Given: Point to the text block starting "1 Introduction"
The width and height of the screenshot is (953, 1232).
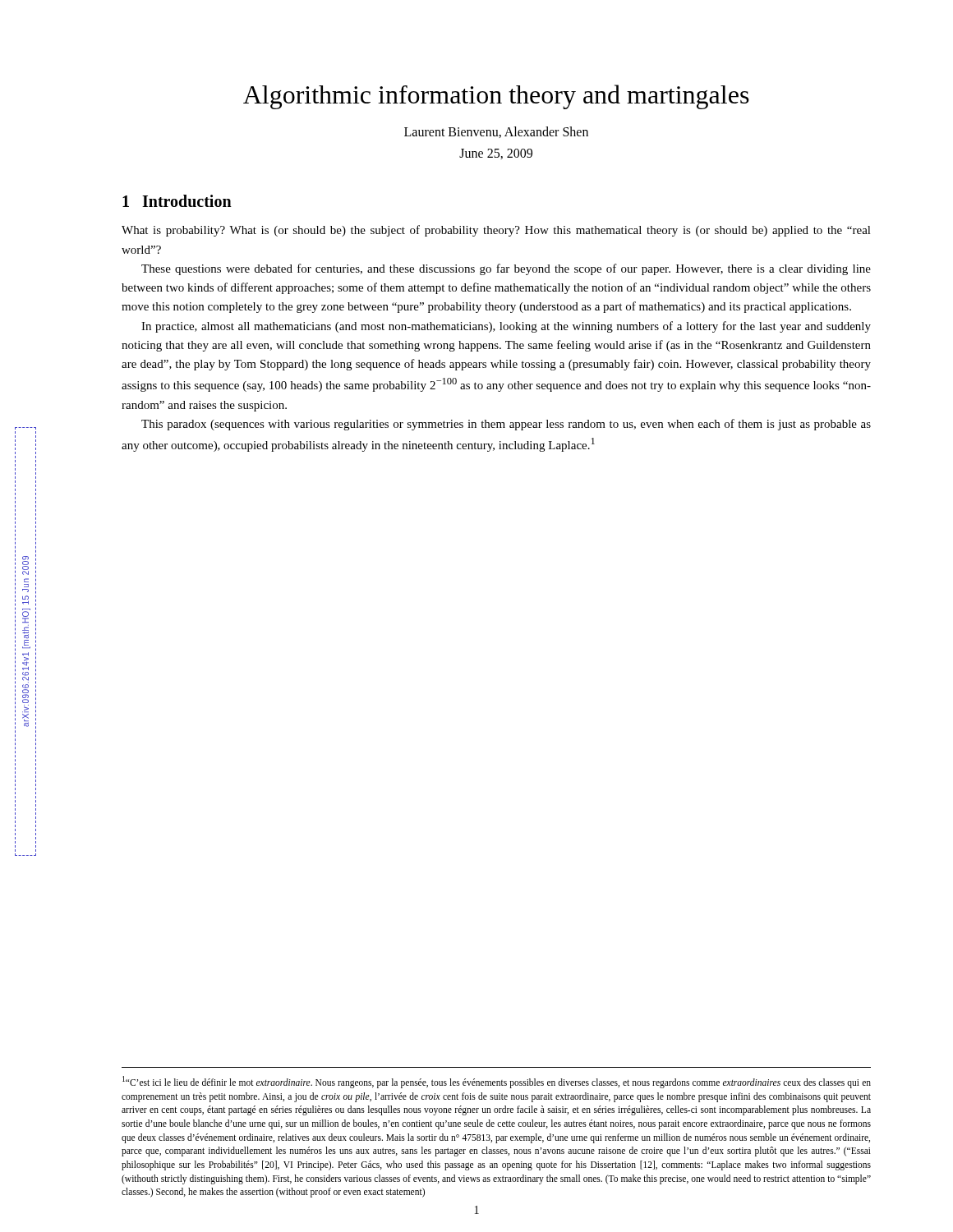Looking at the screenshot, I should pos(176,202).
